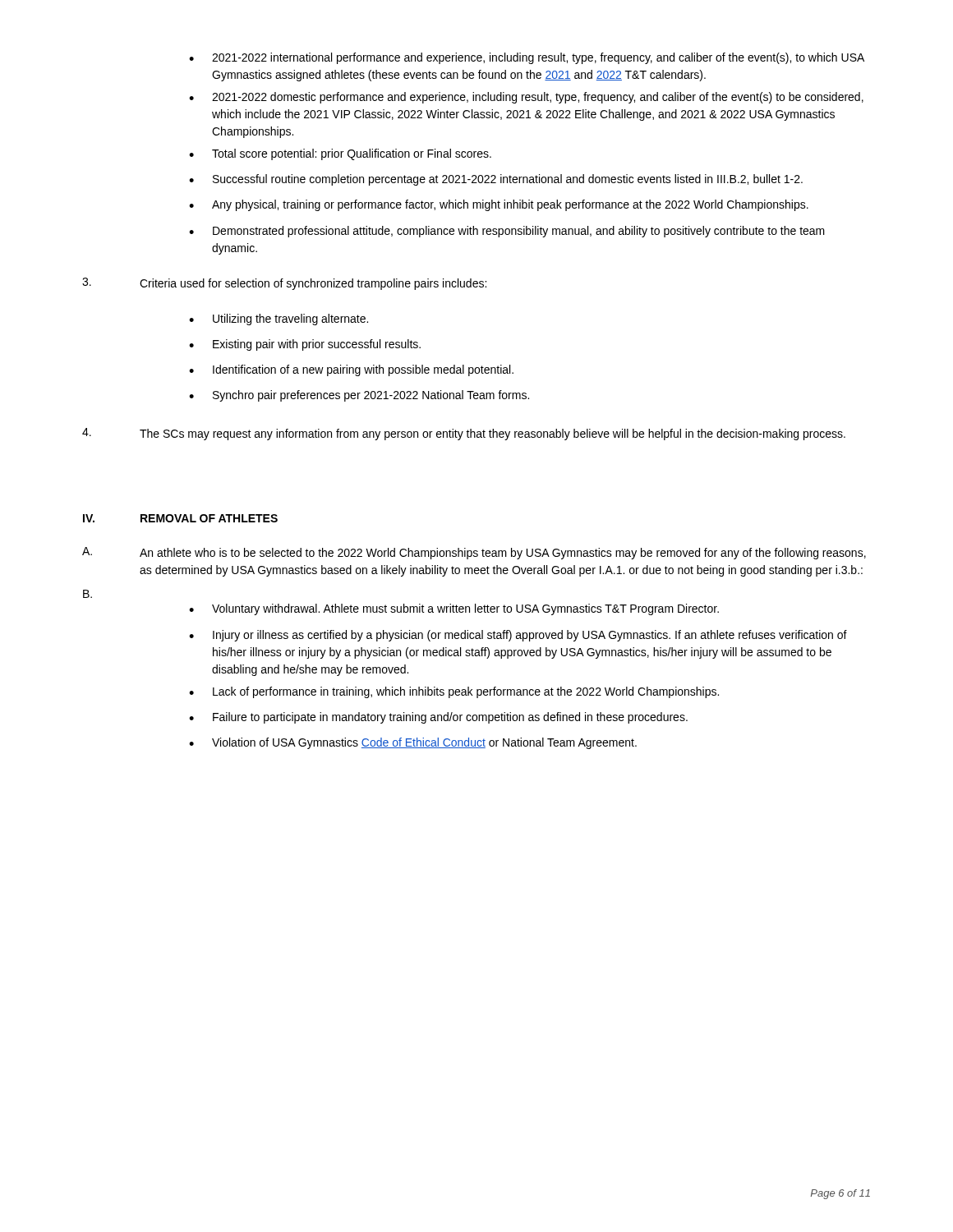Viewport: 953px width, 1232px height.
Task: Locate the block of text that opens with "• 2021-2022 domestic performance and experience,"
Action: [x=530, y=115]
